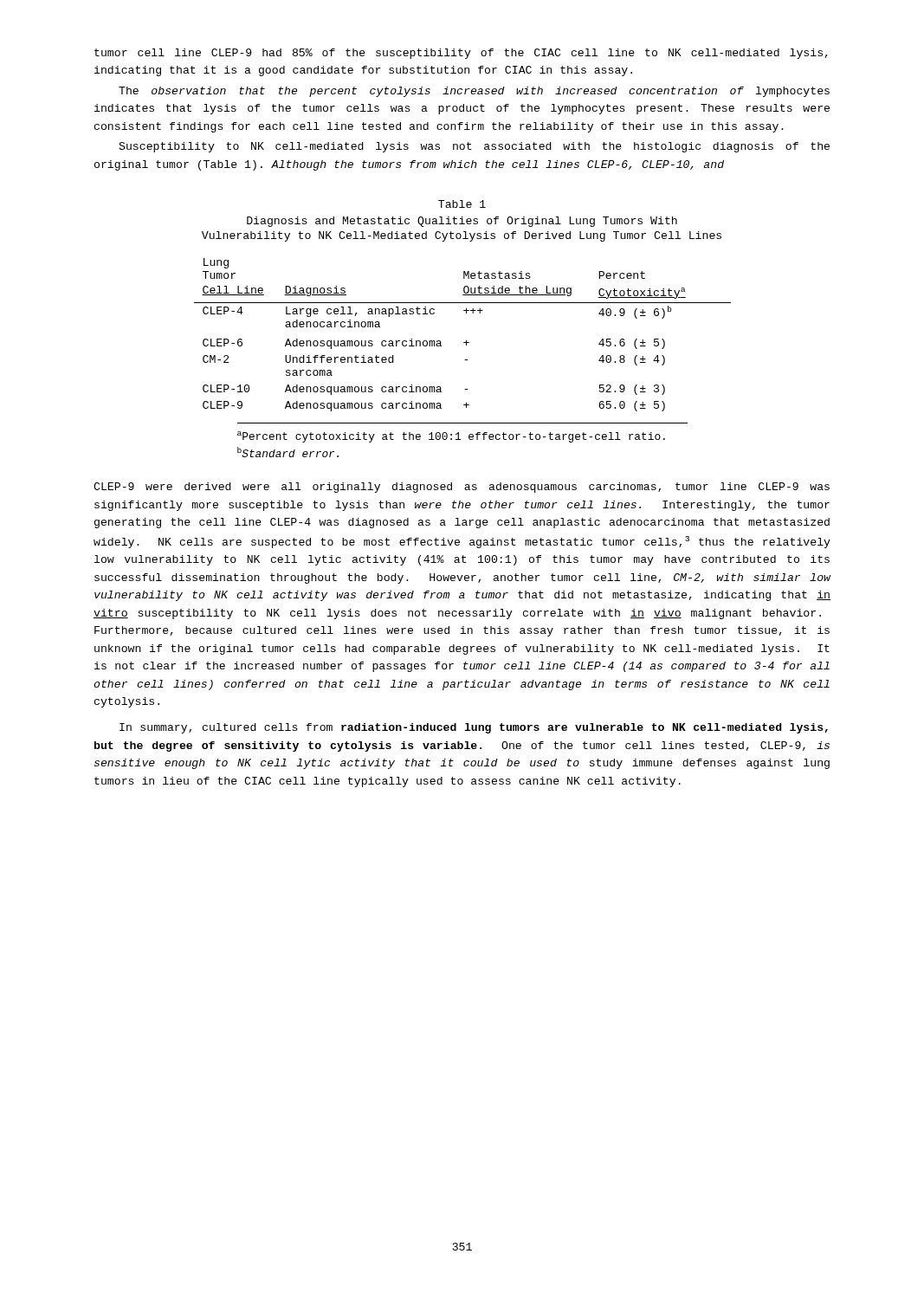Find the text starting "Susceptibility to NK cell-mediated lysis was not associated"
This screenshot has width=924, height=1299.
(x=462, y=156)
